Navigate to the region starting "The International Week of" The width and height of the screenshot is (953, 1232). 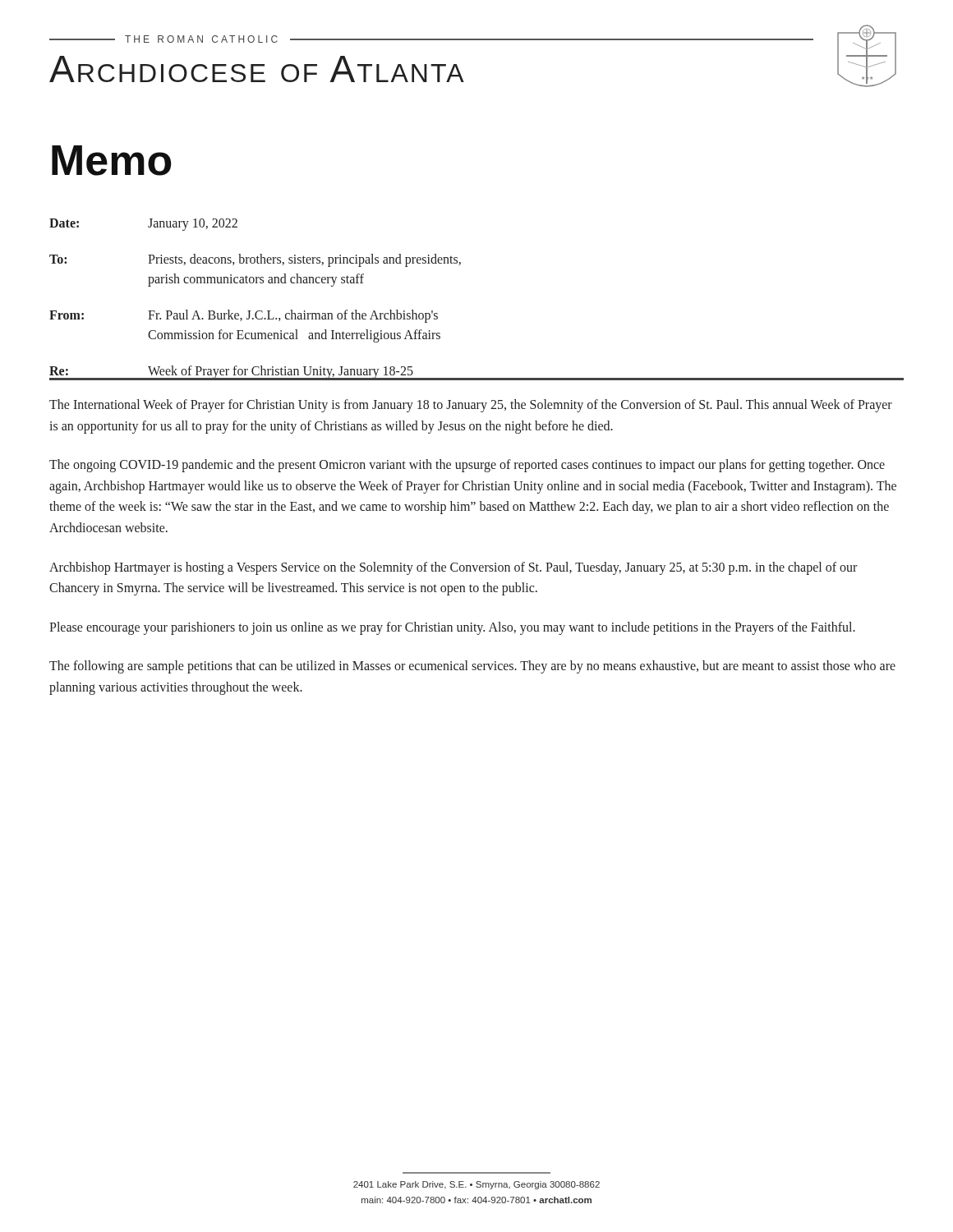click(x=471, y=415)
